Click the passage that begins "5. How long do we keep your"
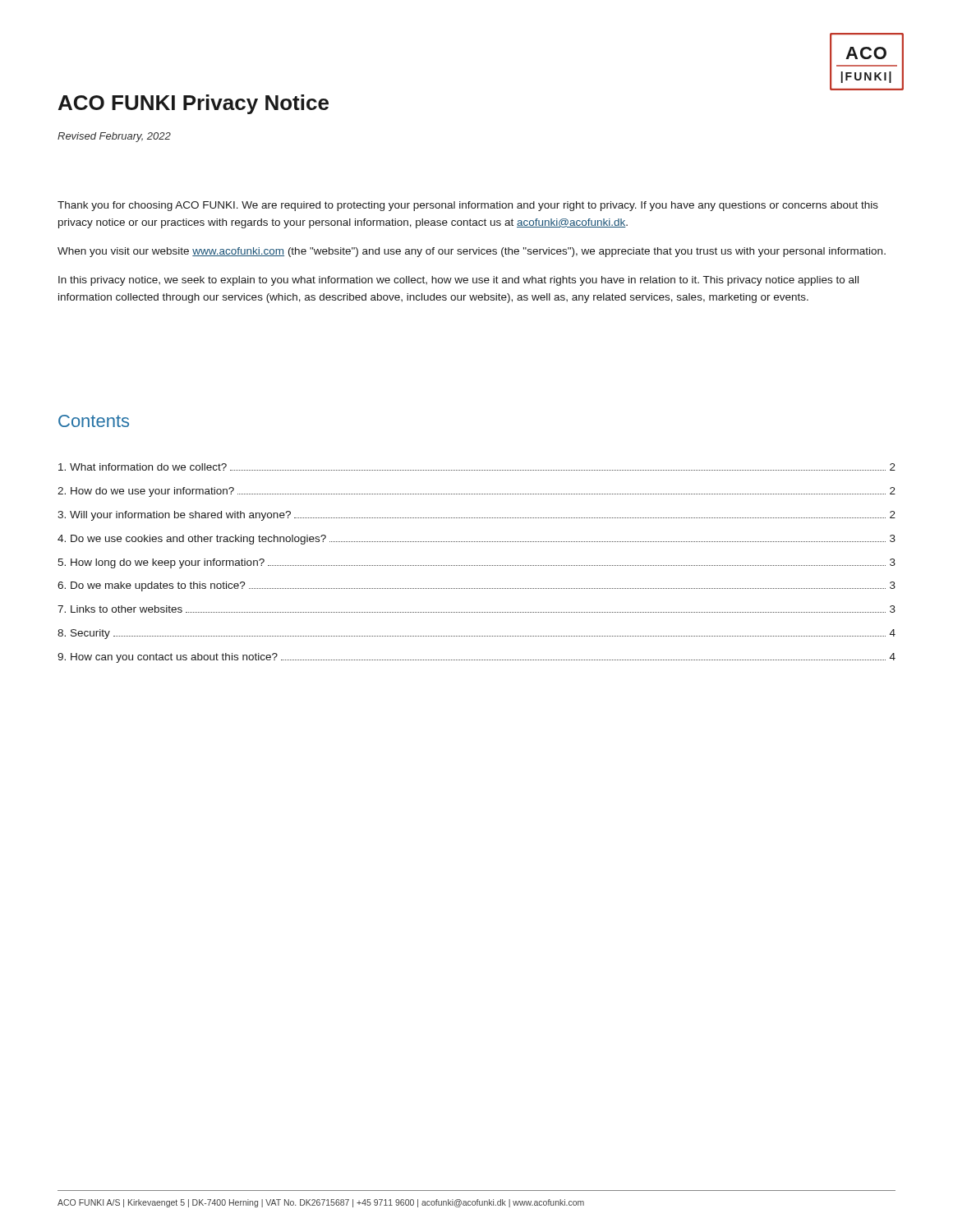 tap(476, 563)
